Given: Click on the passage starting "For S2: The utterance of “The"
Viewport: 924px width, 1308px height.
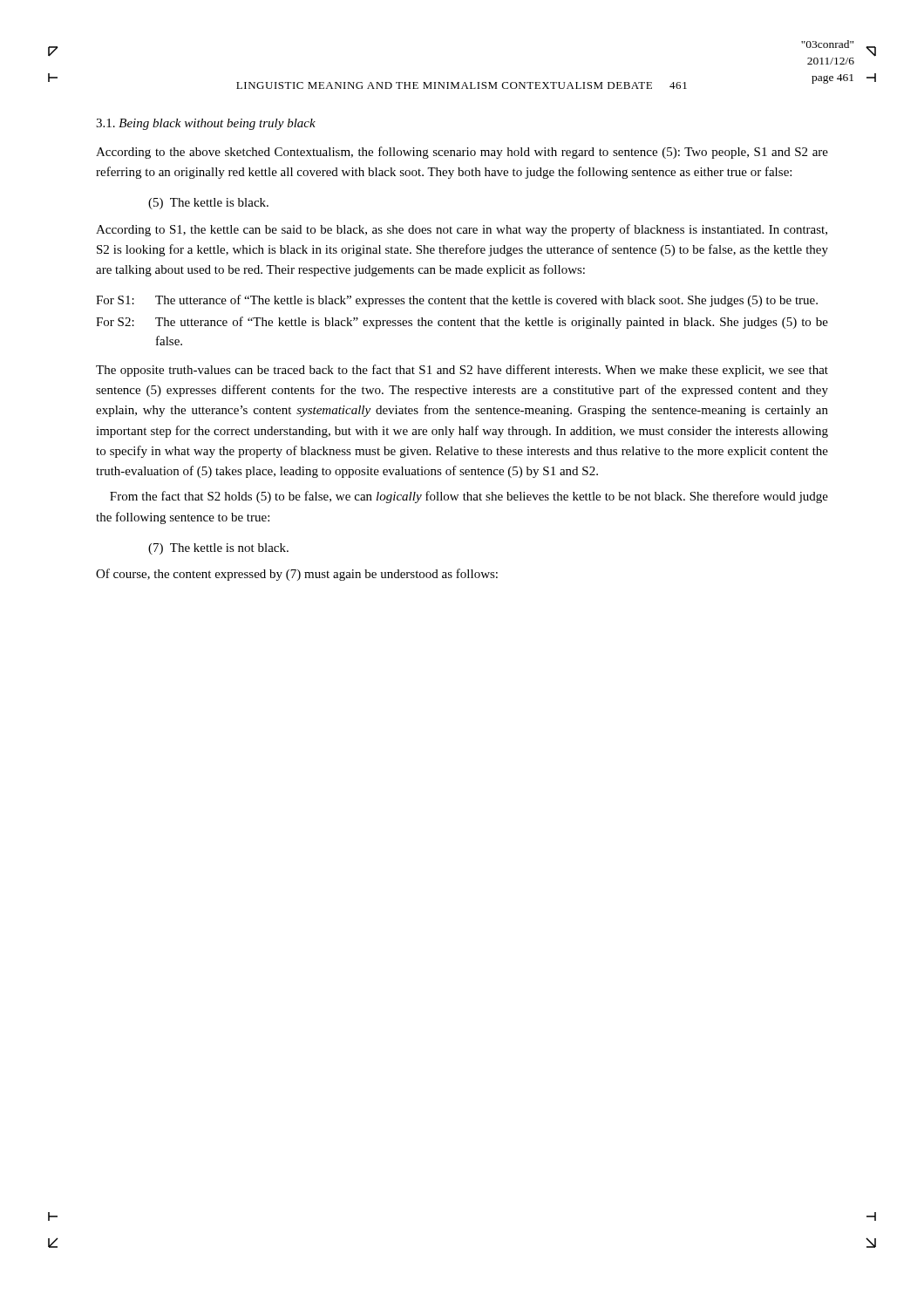Looking at the screenshot, I should tap(462, 332).
